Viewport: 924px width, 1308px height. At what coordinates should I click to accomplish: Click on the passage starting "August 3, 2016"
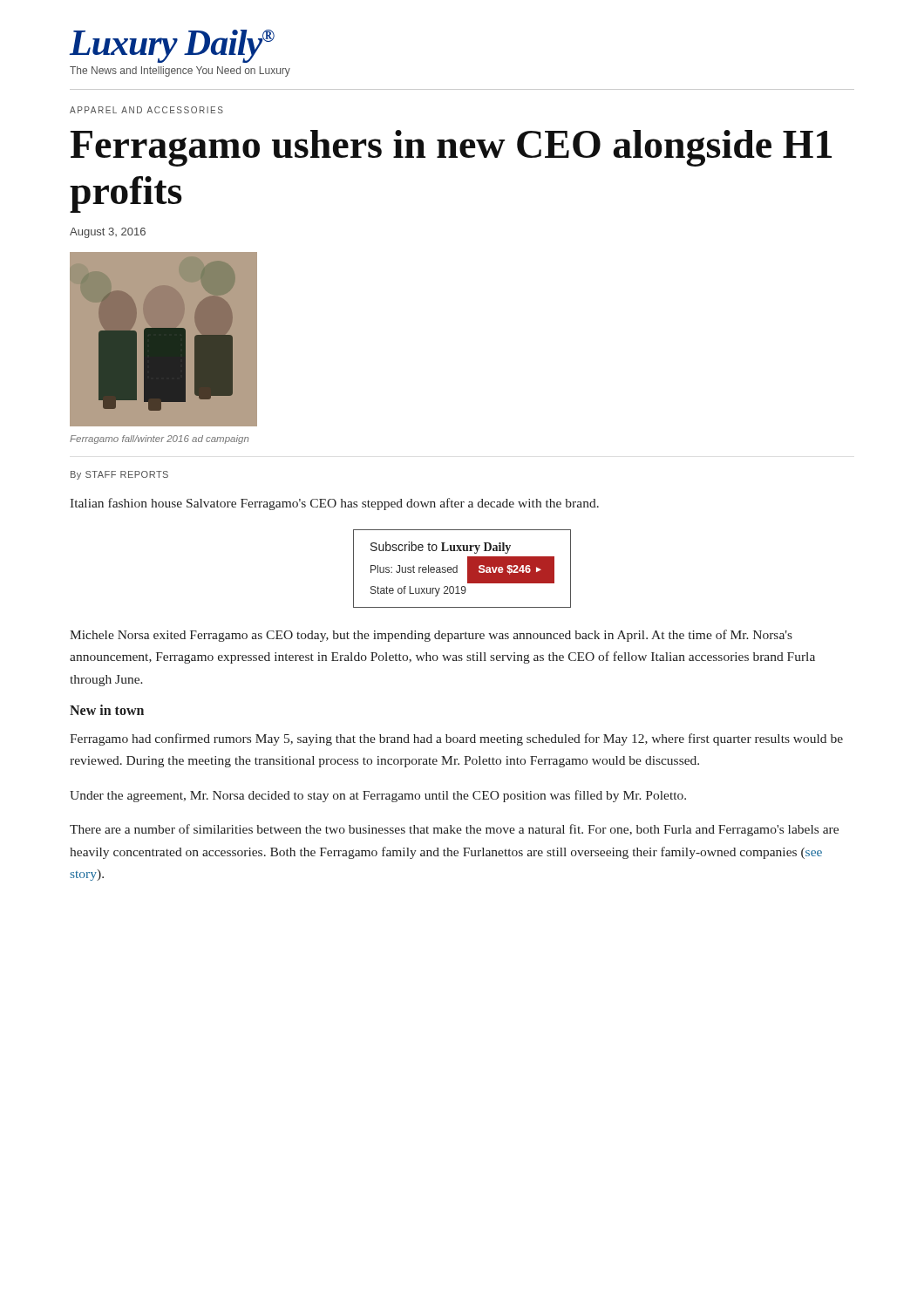[x=108, y=231]
